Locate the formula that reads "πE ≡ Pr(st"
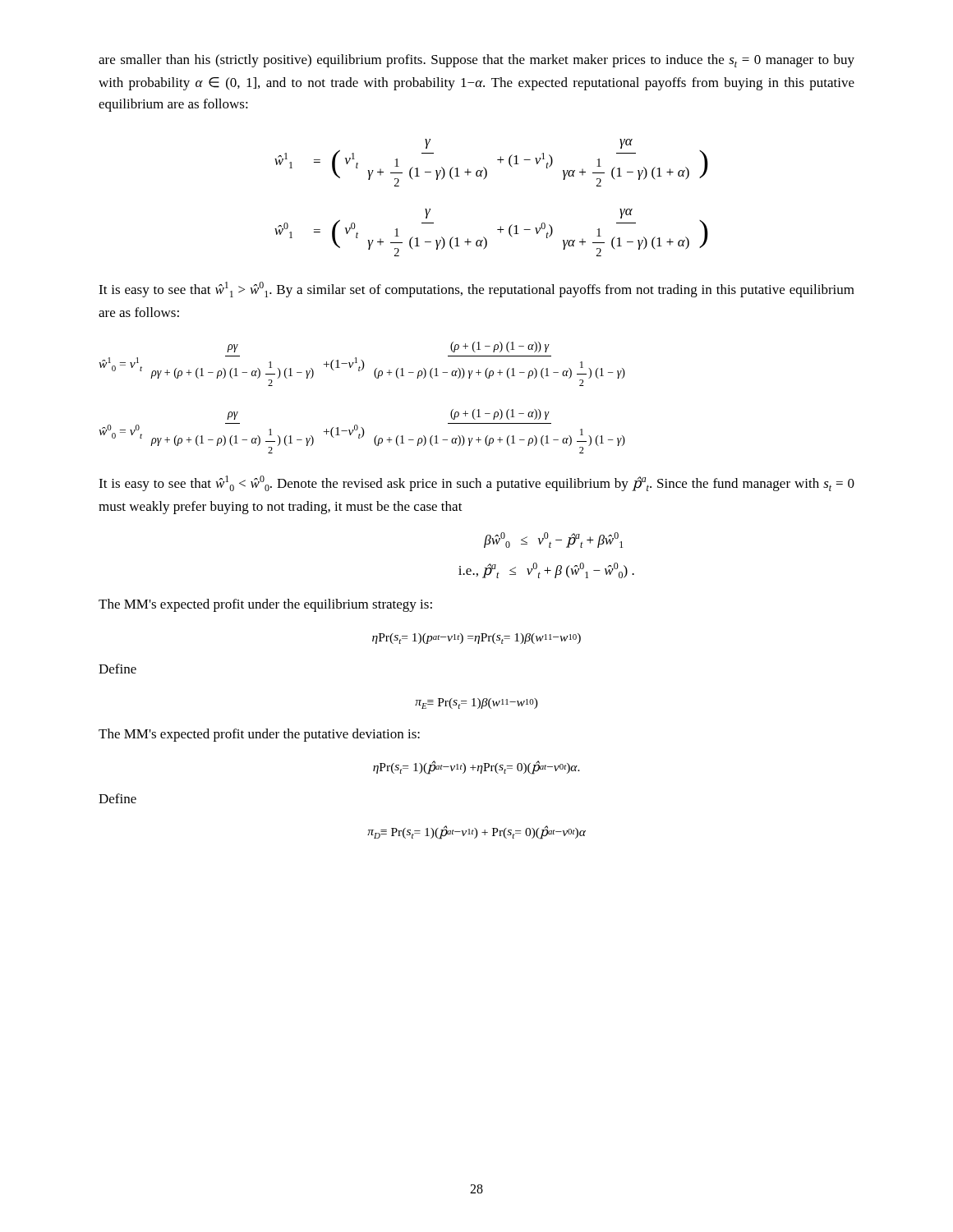Viewport: 953px width, 1232px height. coord(476,702)
